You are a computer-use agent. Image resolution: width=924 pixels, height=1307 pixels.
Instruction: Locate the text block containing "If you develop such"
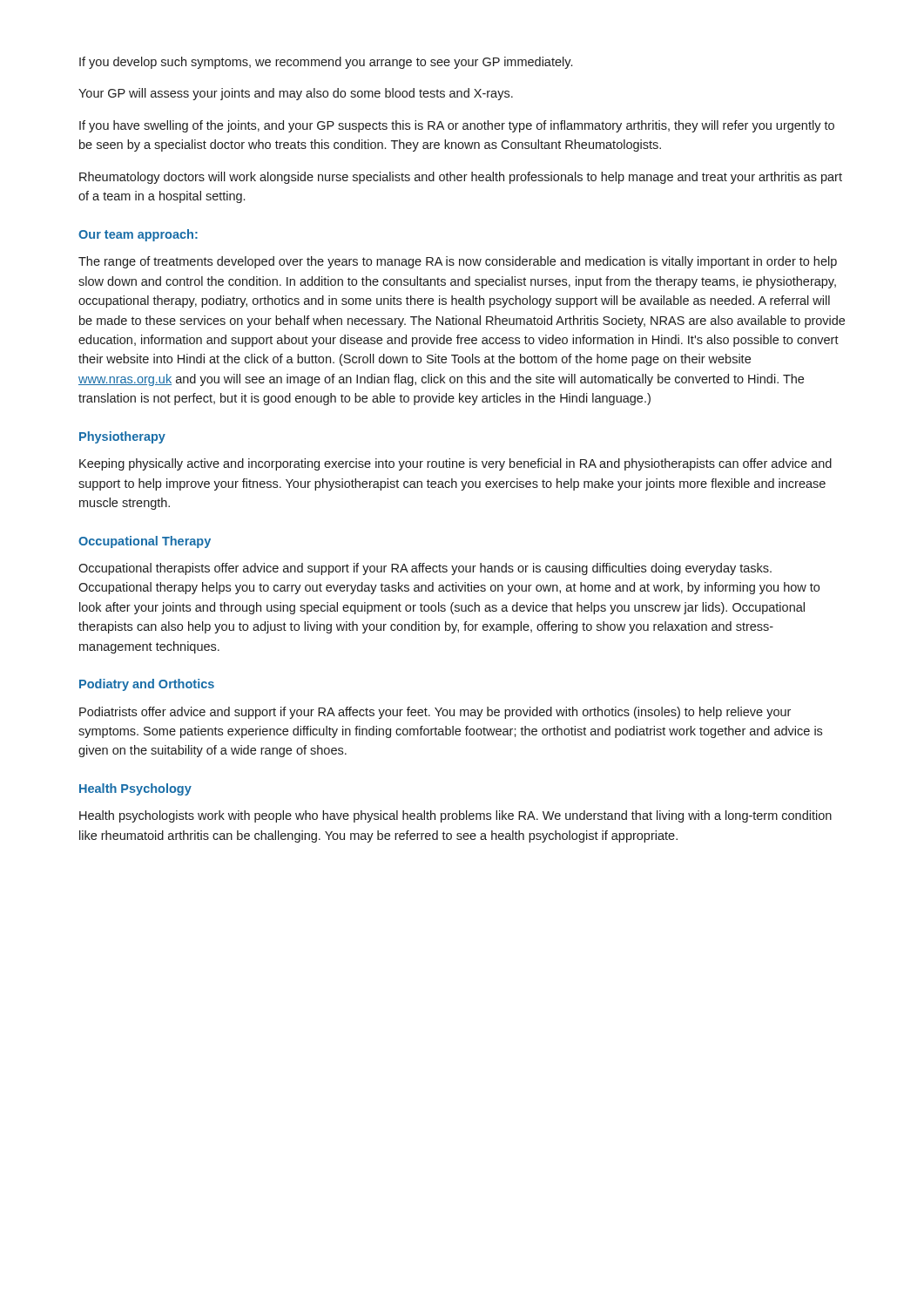(x=326, y=62)
